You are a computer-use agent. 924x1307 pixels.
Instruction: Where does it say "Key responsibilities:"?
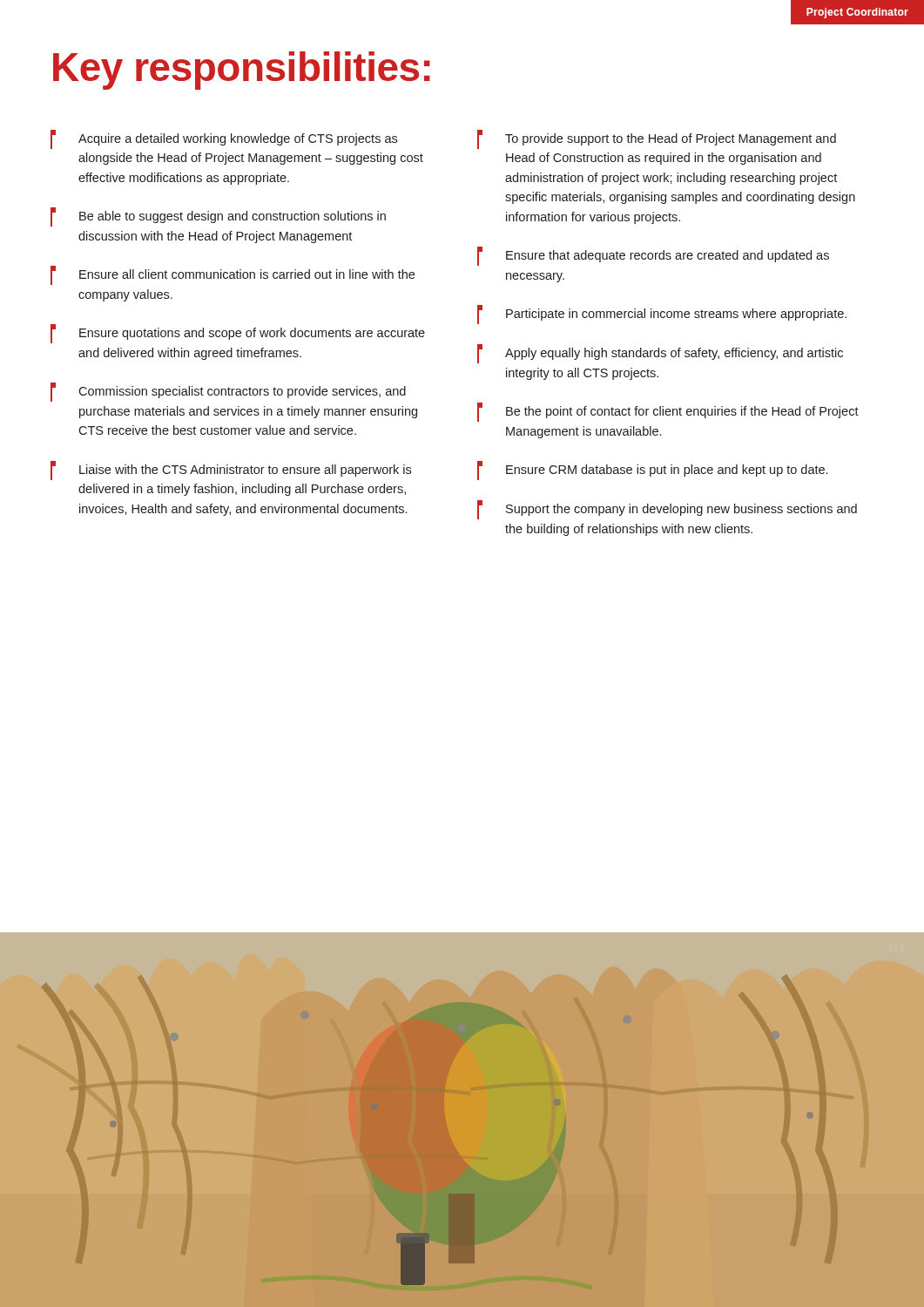(x=242, y=67)
